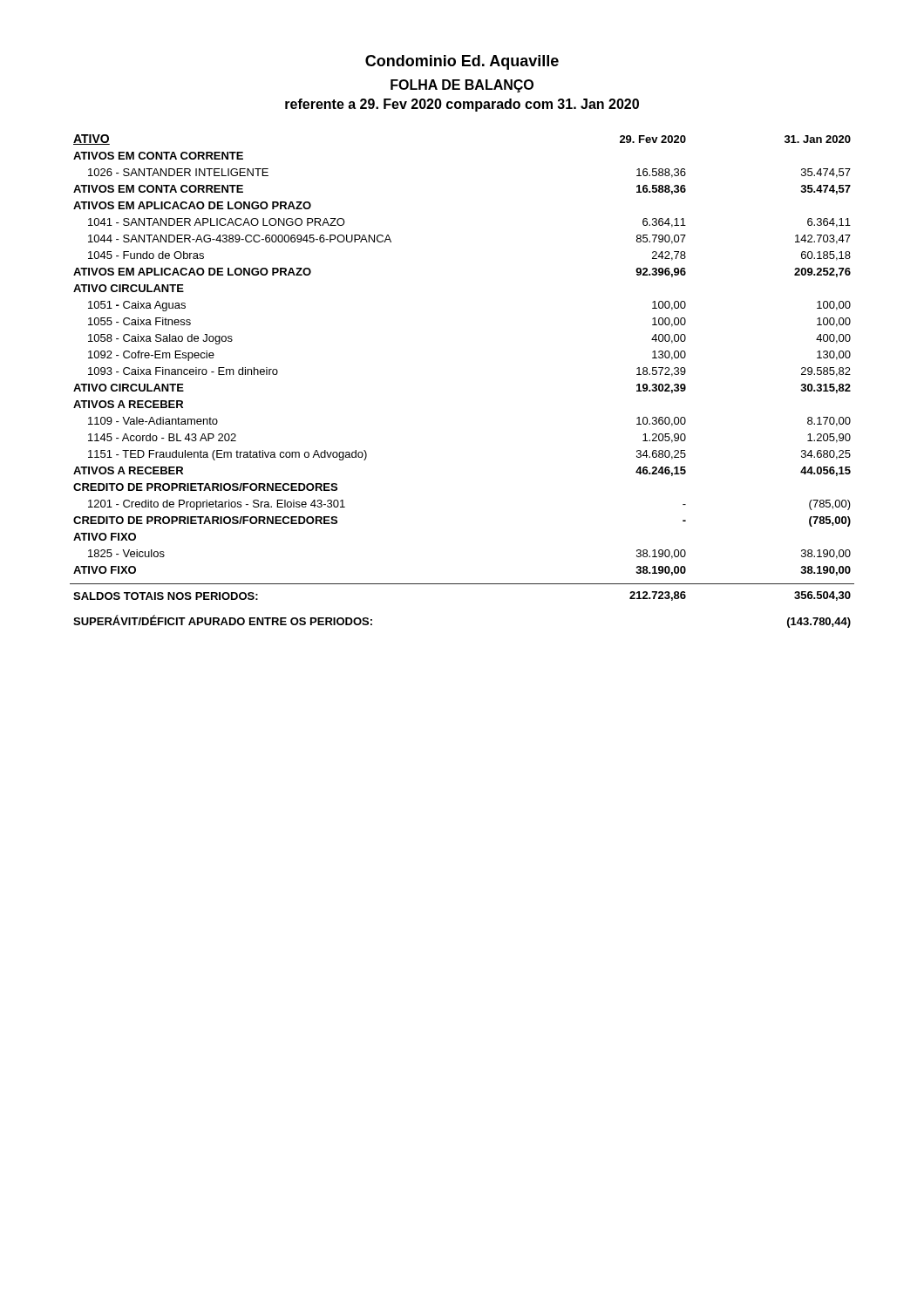Find the title that says "referente a 29. Fev"

pos(462,104)
